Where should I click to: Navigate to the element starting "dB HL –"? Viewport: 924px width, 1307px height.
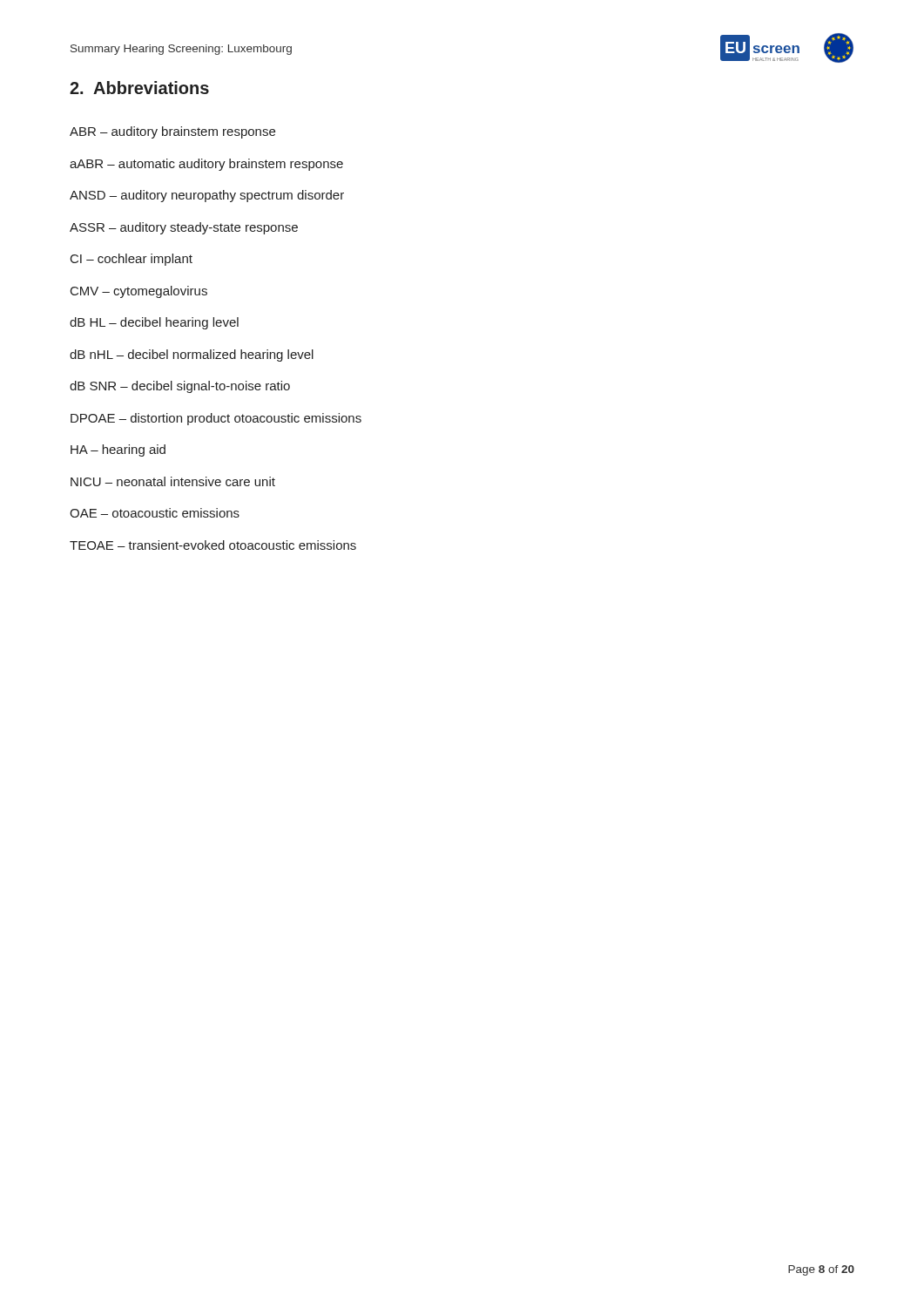[154, 322]
